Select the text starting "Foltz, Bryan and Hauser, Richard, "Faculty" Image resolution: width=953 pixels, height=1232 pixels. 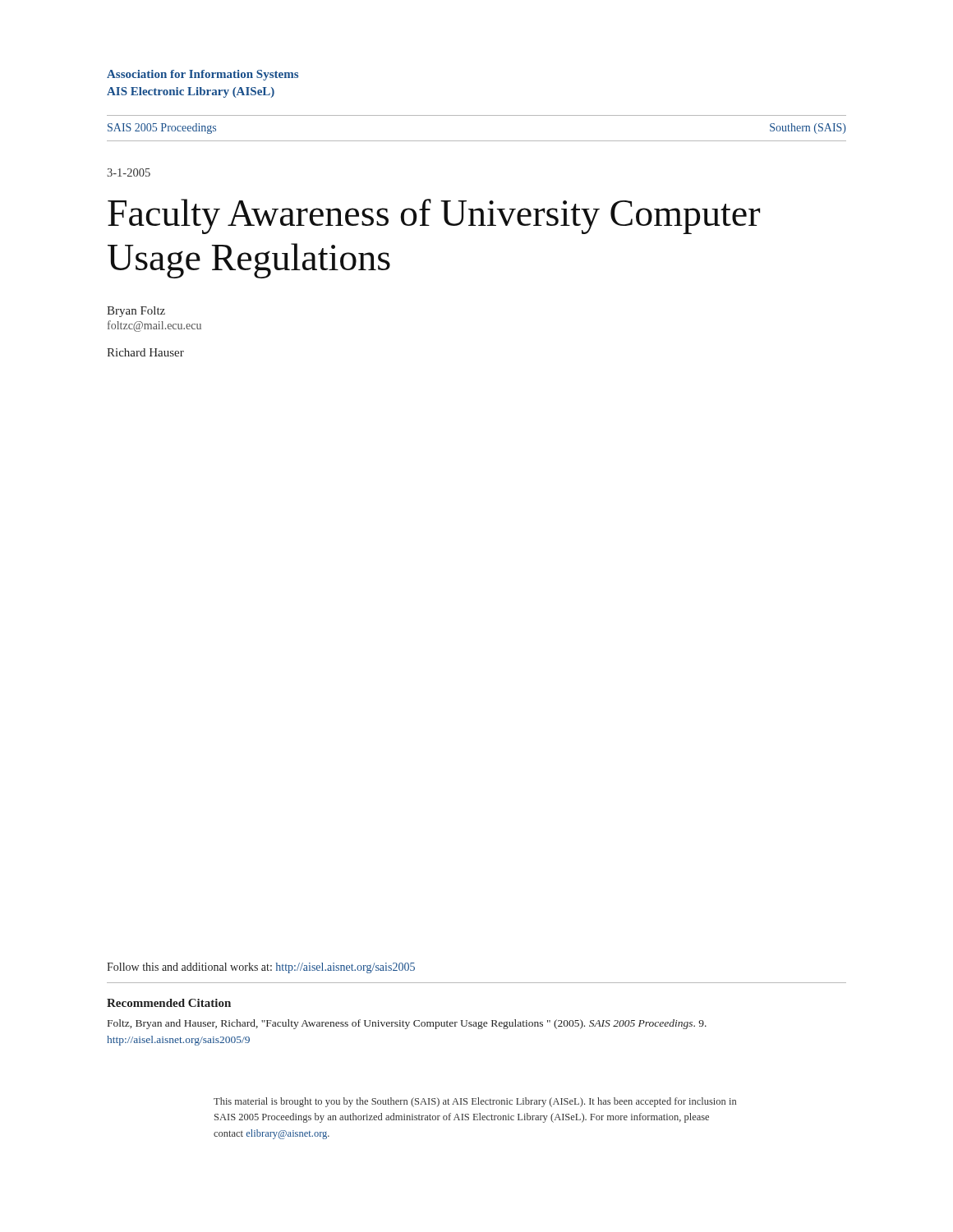click(407, 1031)
